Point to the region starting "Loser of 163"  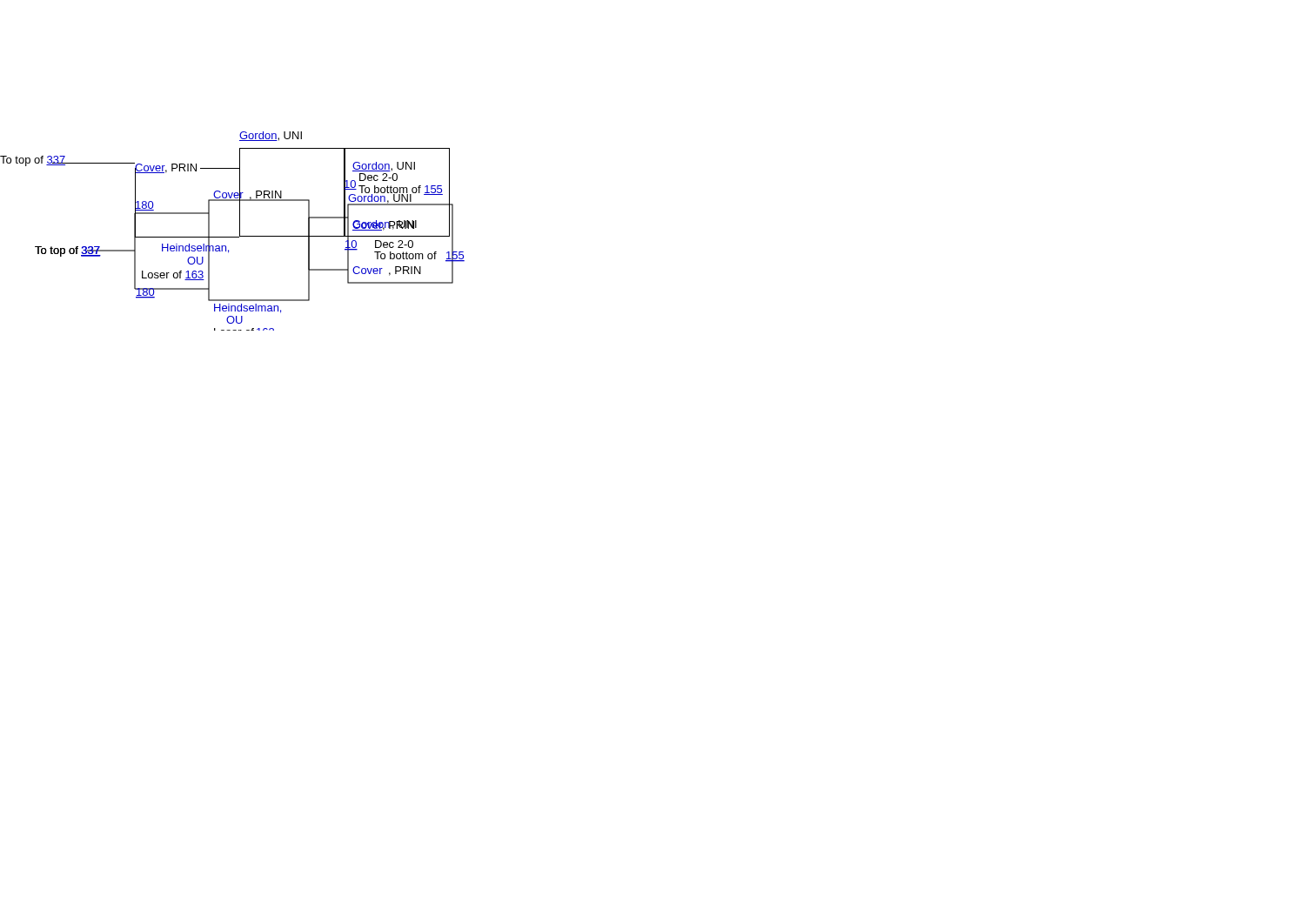[172, 274]
